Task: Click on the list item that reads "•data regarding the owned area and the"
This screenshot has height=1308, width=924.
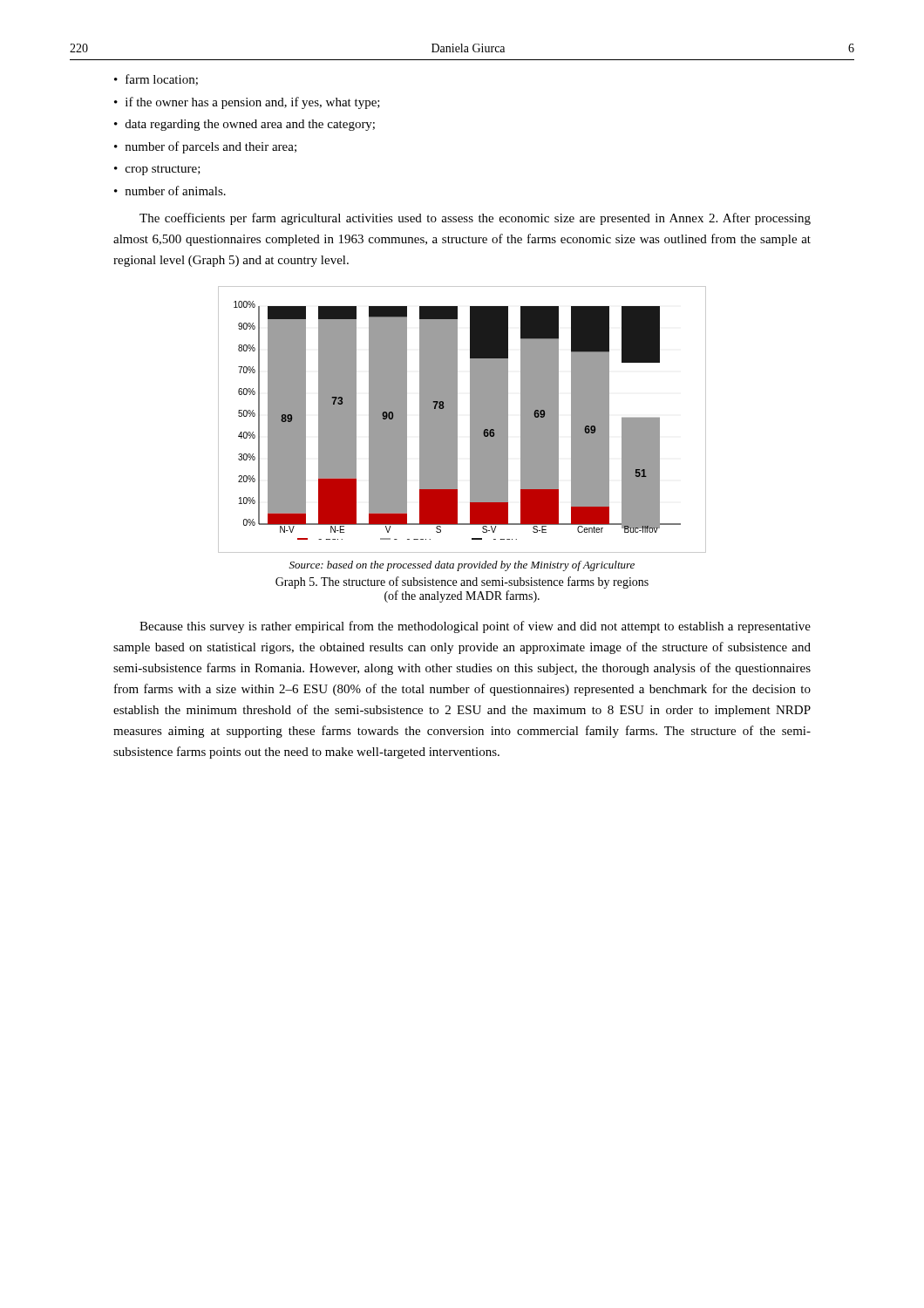Action: 244,124
